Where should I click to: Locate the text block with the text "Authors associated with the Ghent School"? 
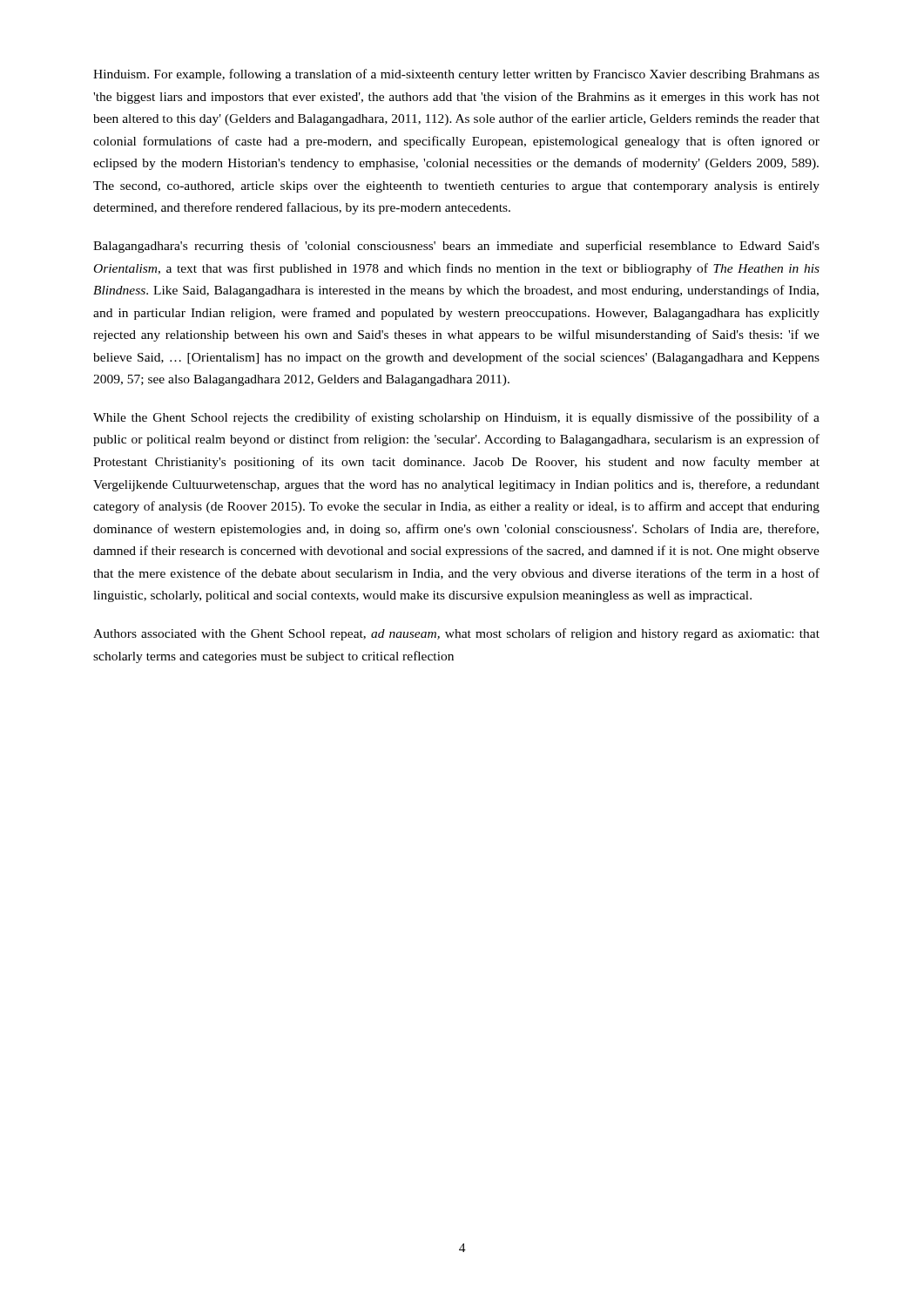[456, 644]
